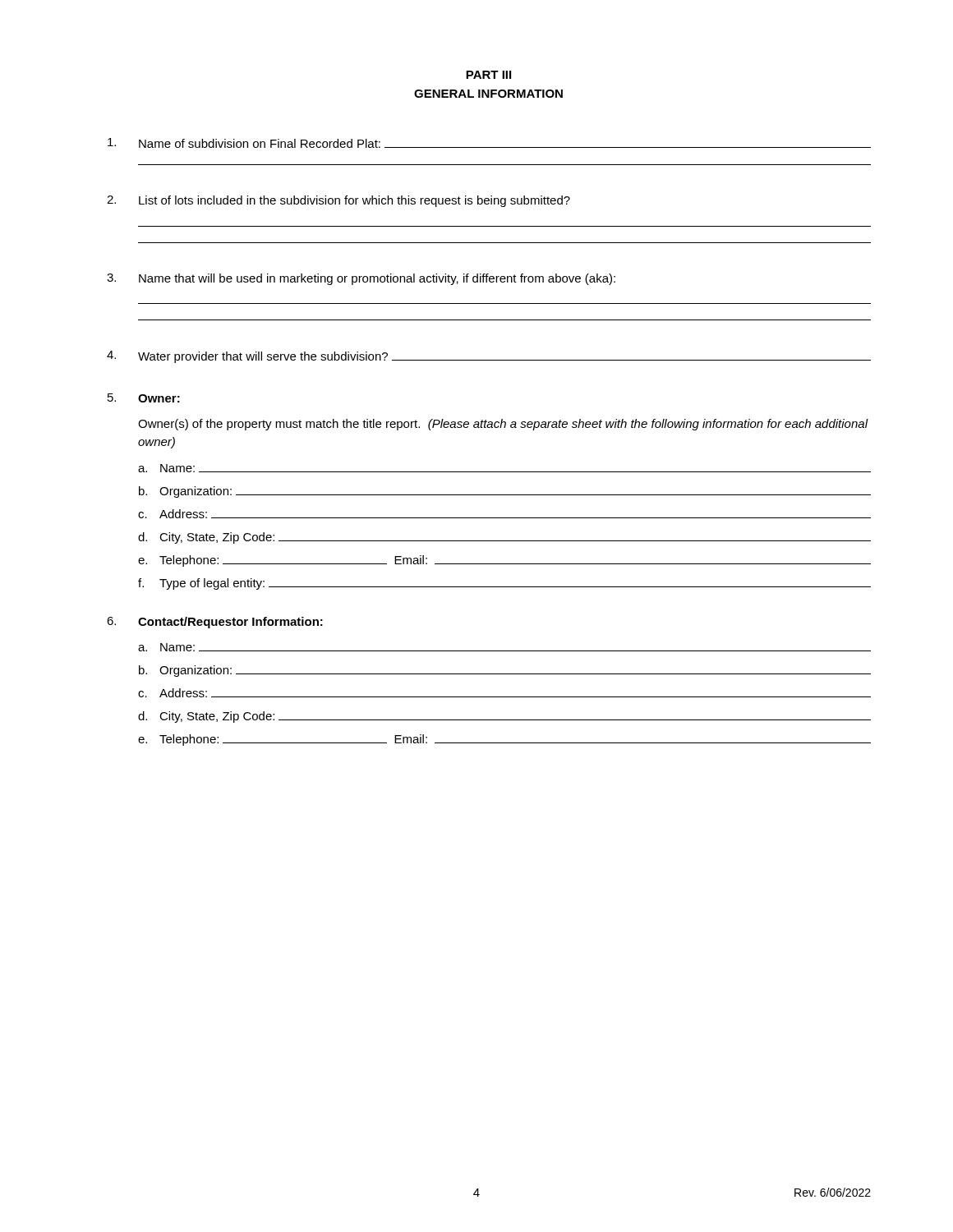Click on the text block starting "5. Owner: Owner(s) of the property"

[489, 489]
